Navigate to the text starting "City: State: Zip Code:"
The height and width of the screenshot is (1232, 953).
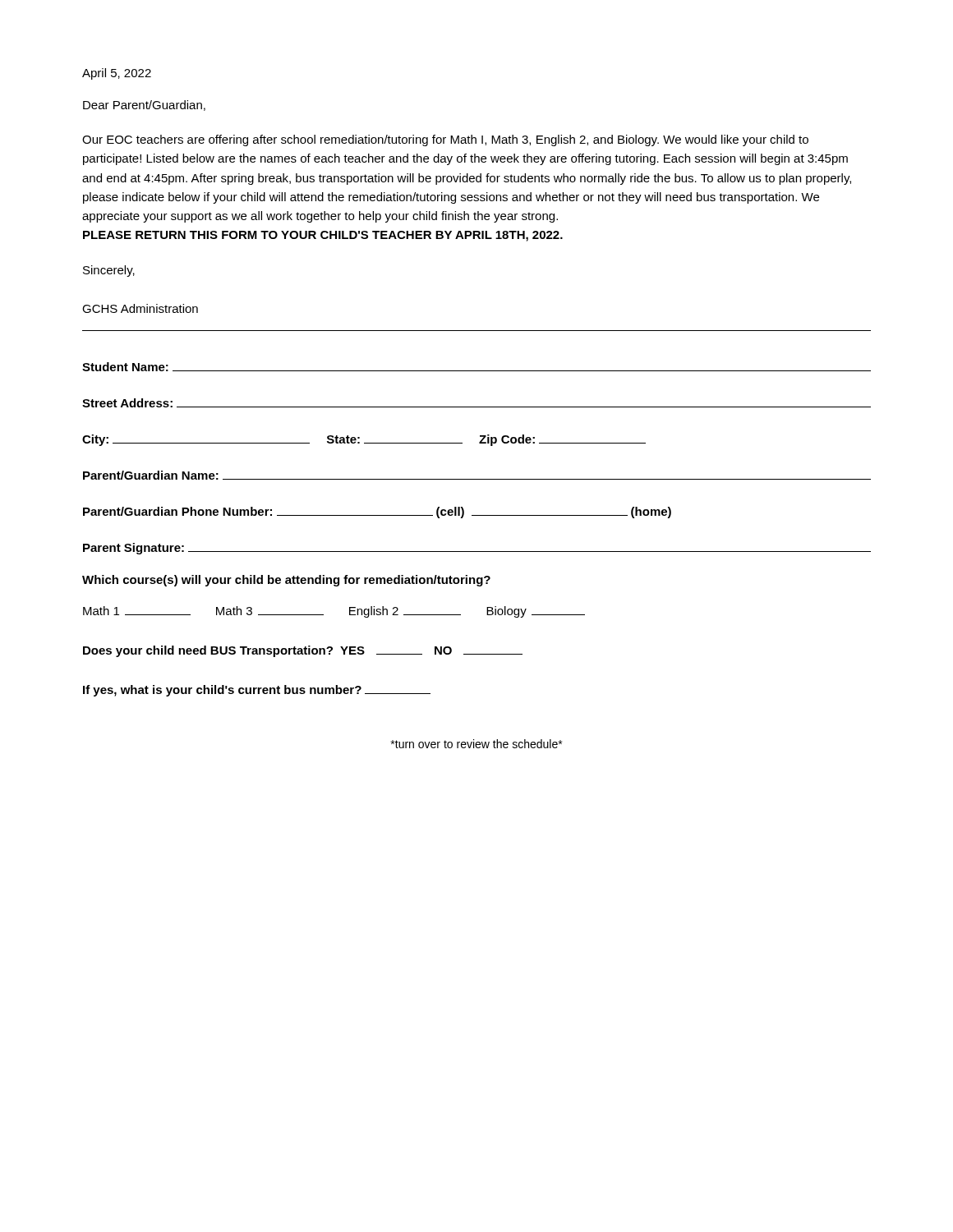(364, 437)
